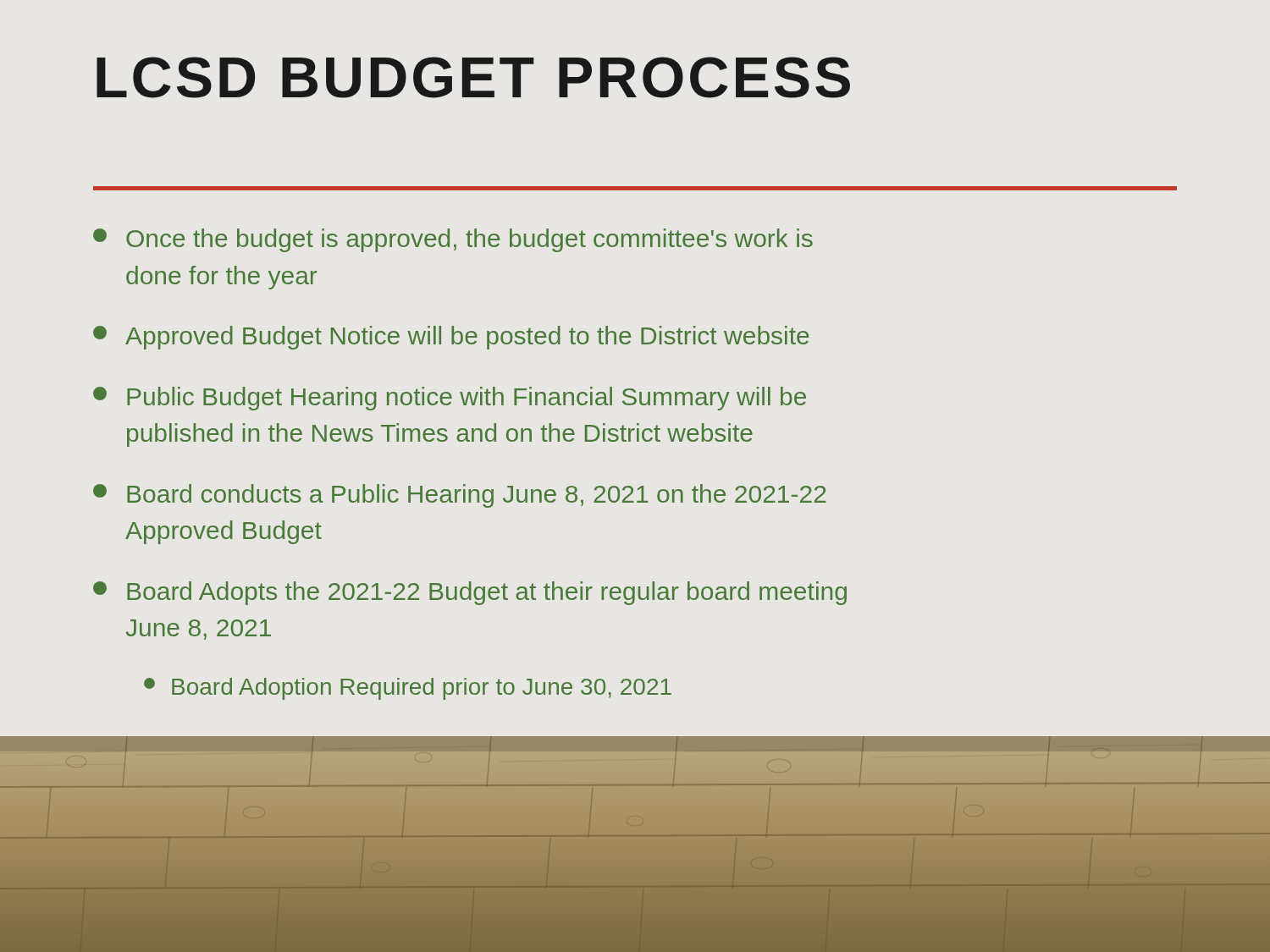Where does it say "LCSD BUDGET PROCESS"?
The height and width of the screenshot is (952, 1270).
474,77
